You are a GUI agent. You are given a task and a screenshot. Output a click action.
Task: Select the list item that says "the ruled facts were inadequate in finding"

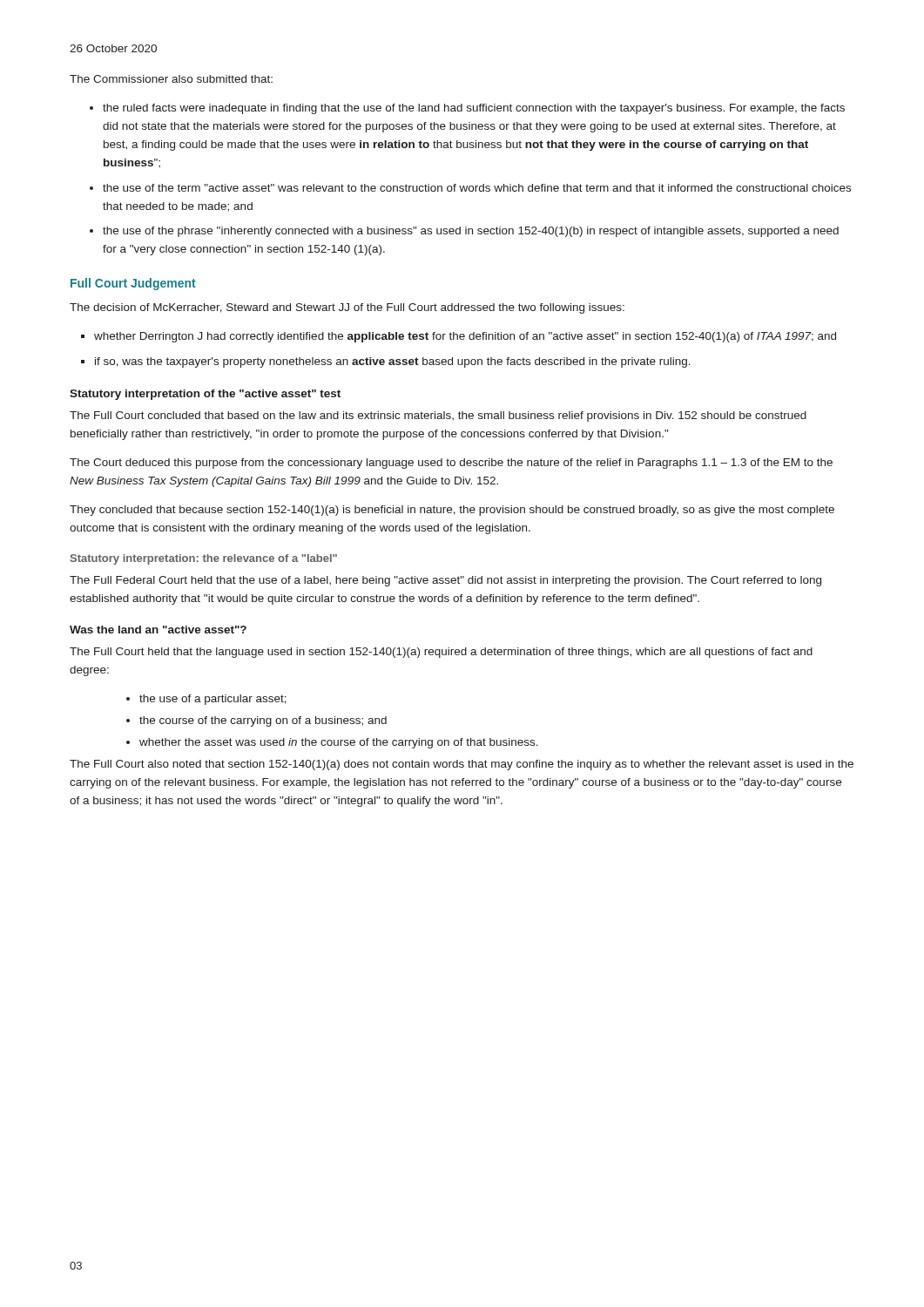474,135
